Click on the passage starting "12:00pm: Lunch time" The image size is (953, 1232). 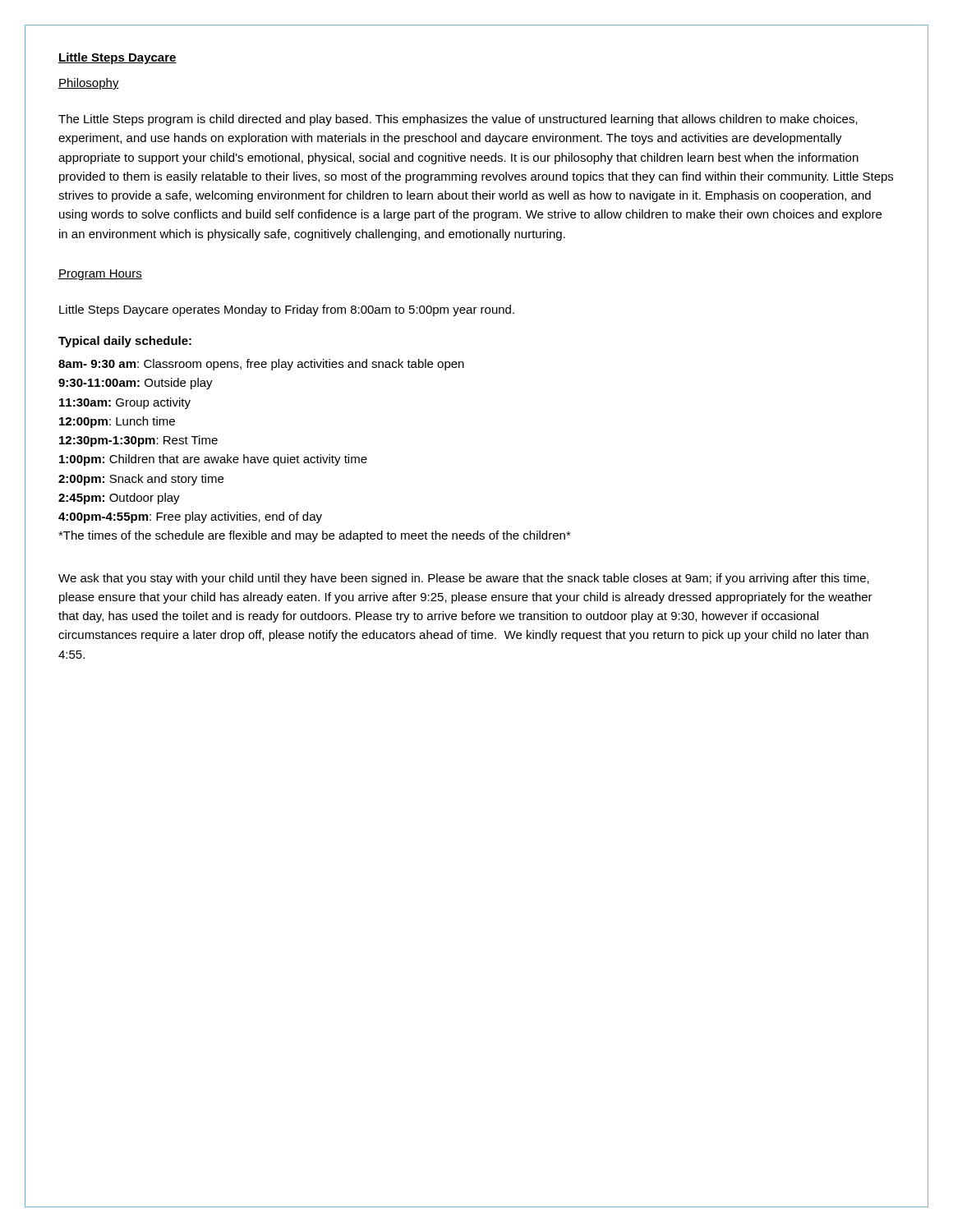(x=117, y=421)
